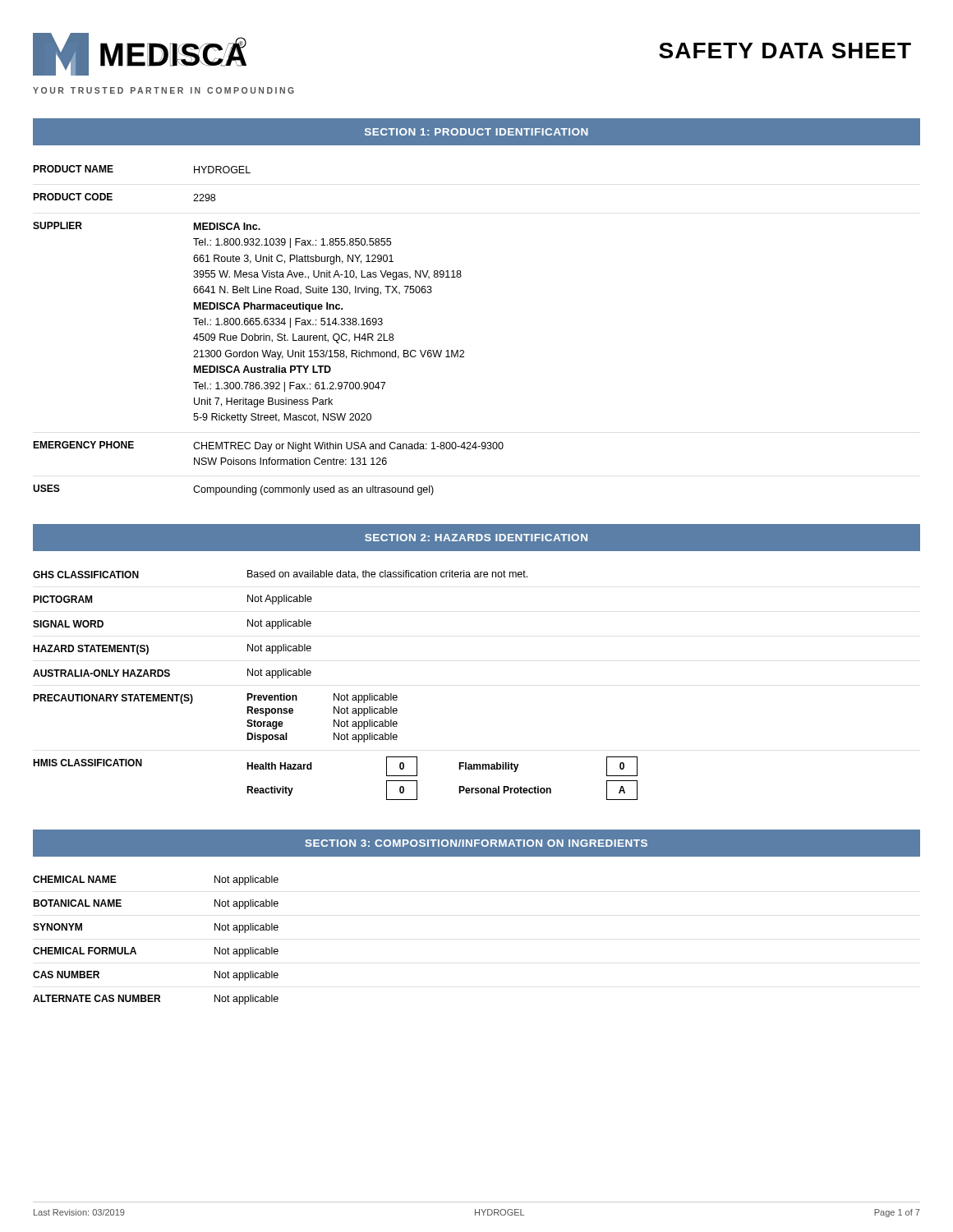953x1232 pixels.
Task: Find the table that mentions "PRODUCT NAME HYDROGEL"
Action: coord(476,330)
